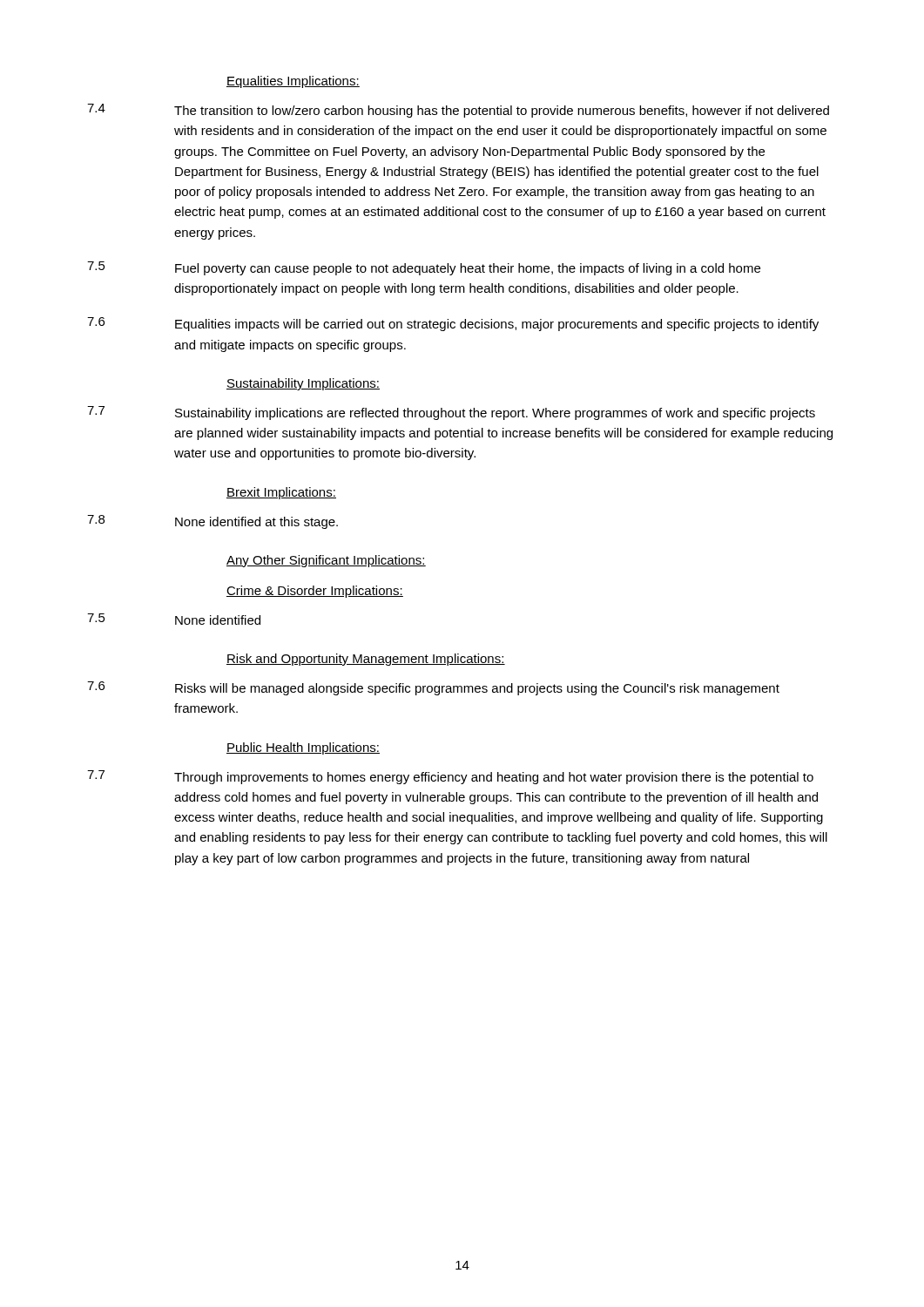The image size is (924, 1307).
Task: Locate the text block starting "Crime & Disorder Implications:"
Action: pyautogui.click(x=315, y=590)
